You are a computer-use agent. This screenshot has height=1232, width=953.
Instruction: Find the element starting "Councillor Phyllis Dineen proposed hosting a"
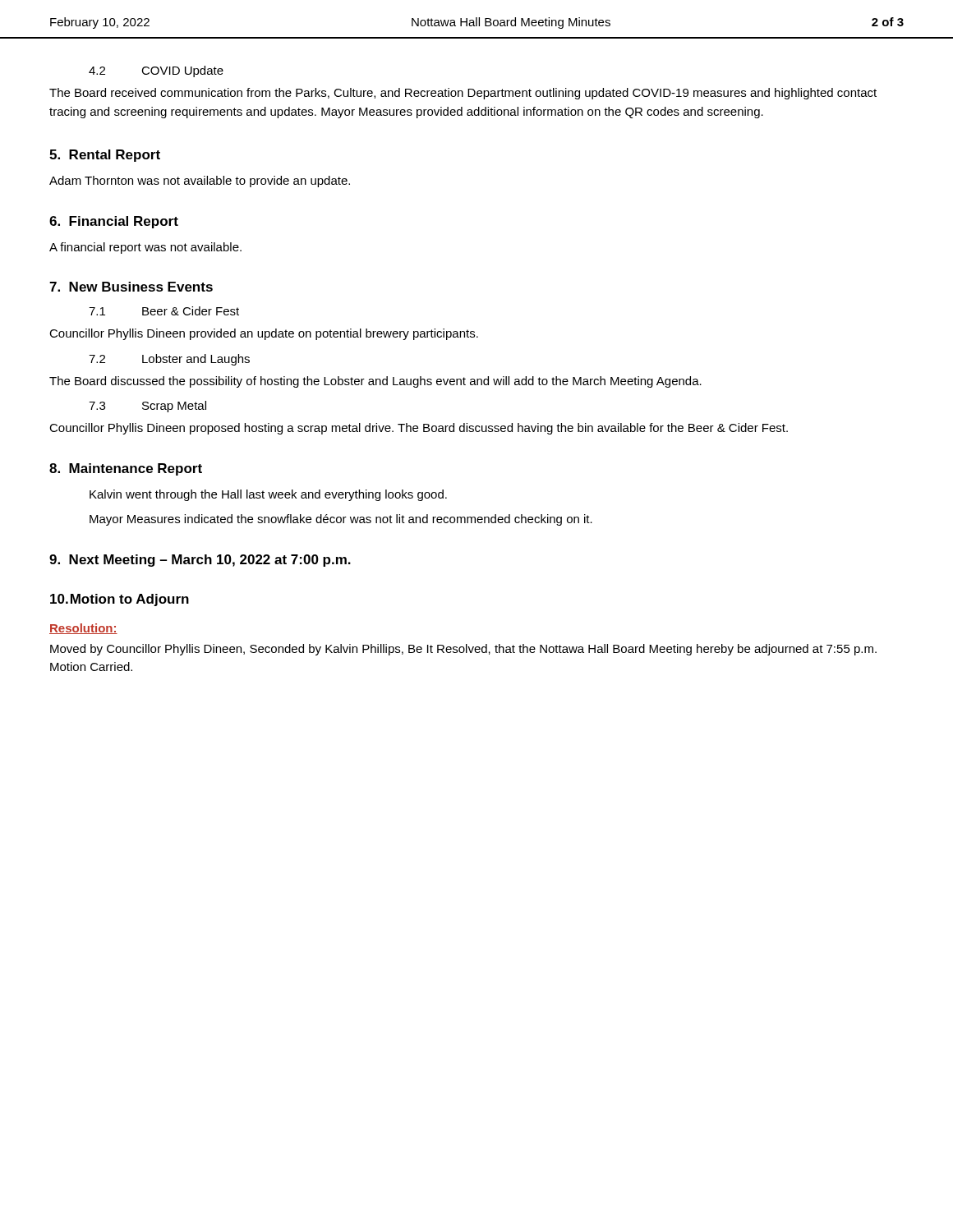419,428
